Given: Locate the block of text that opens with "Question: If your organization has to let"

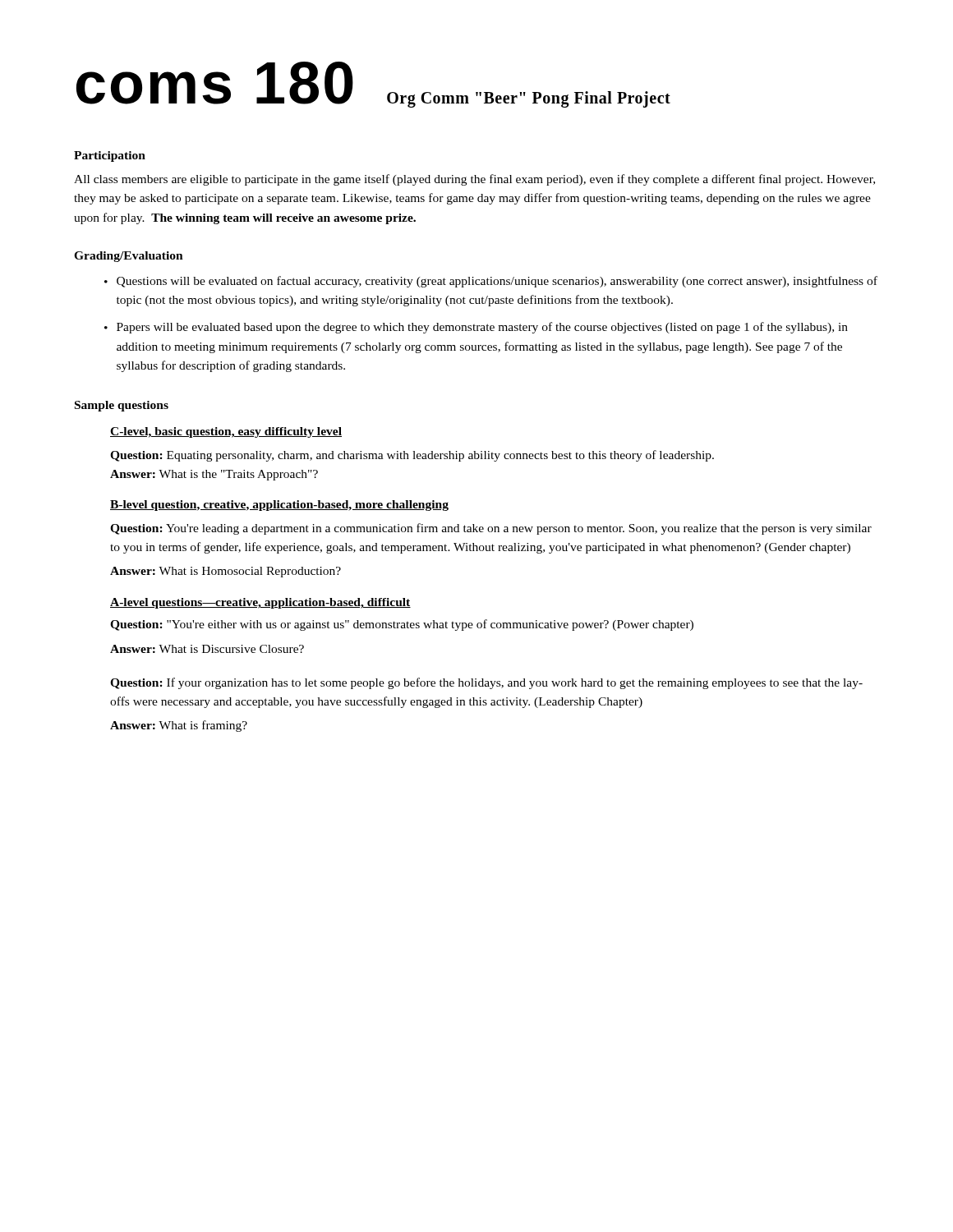Looking at the screenshot, I should point(486,691).
